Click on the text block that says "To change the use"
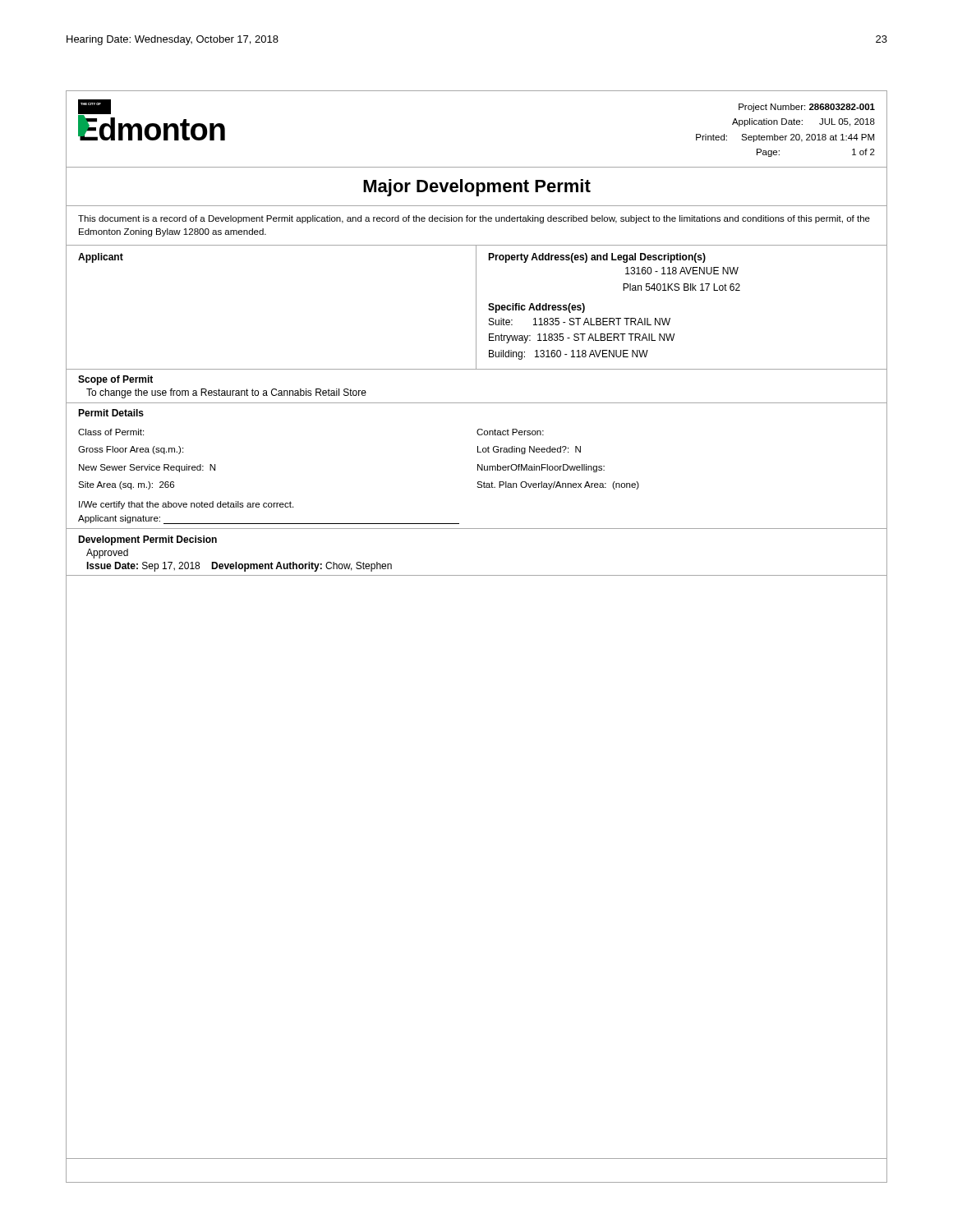This screenshot has width=953, height=1232. (x=226, y=393)
